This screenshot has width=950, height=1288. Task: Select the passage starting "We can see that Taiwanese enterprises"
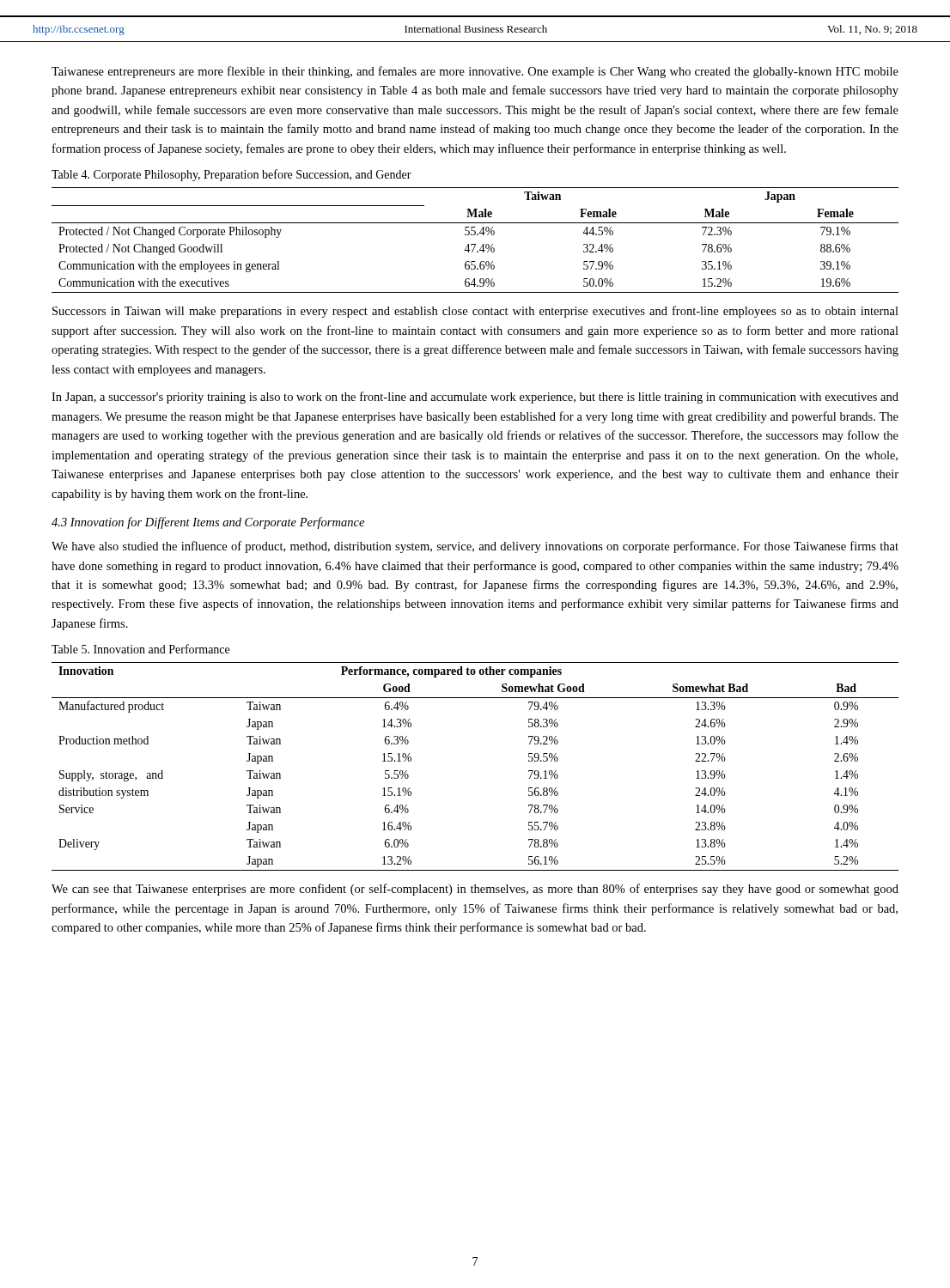[x=475, y=908]
